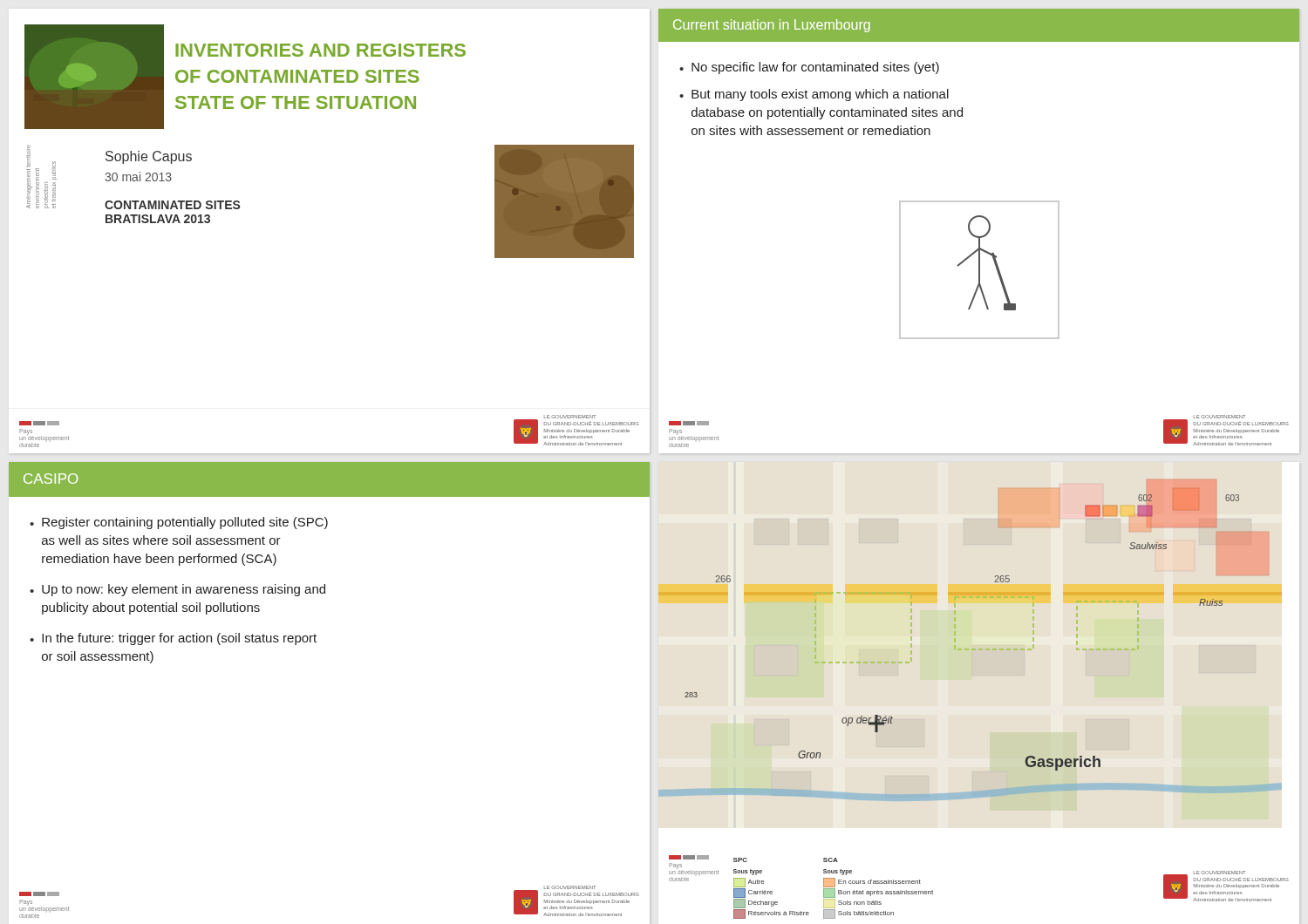
Task: Navigate to the region starting "CONTAMINATED SITESBRATISLAVA 2013"
Action: (173, 212)
